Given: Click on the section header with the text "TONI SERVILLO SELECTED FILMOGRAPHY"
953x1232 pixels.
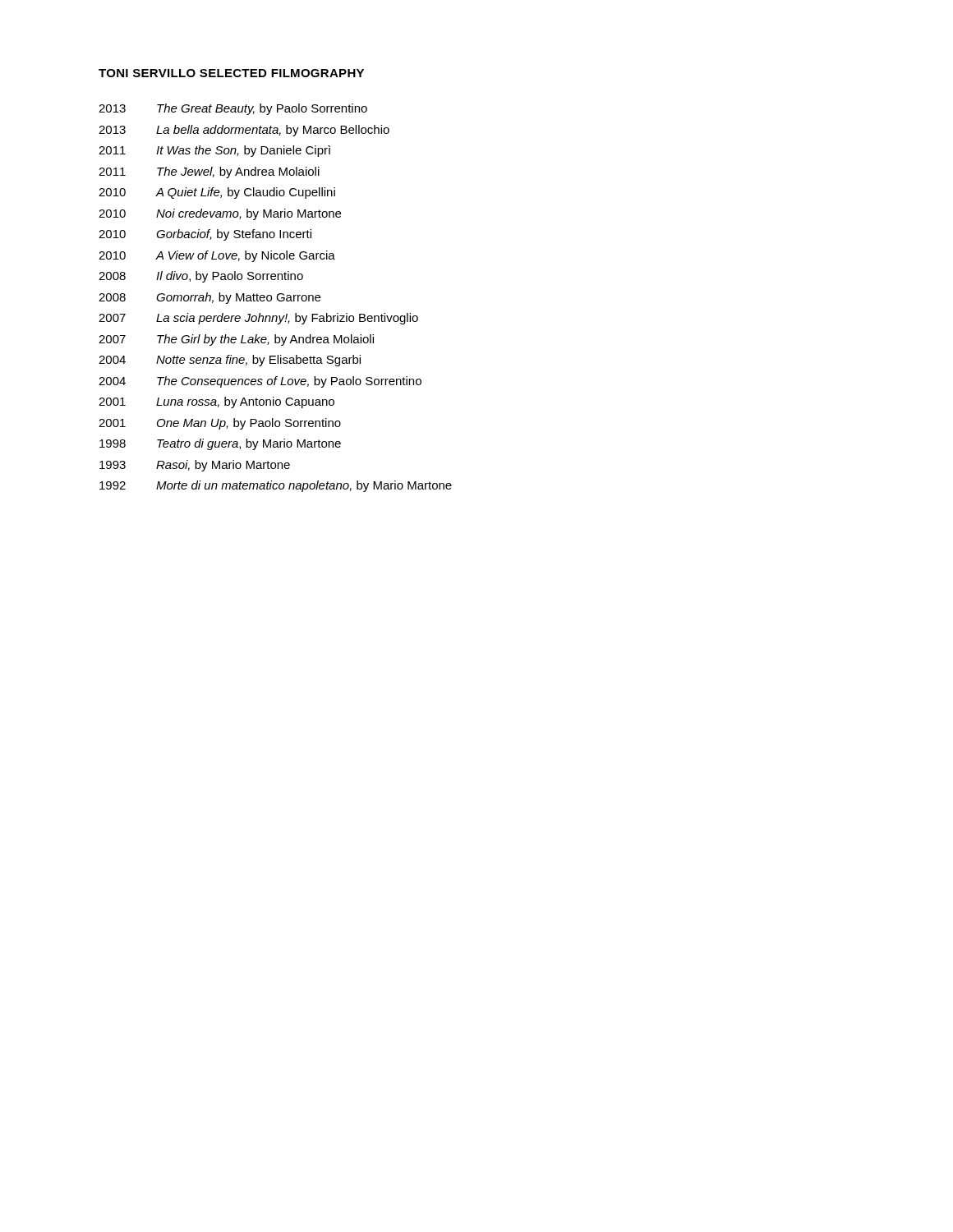Looking at the screenshot, I should pos(231,73).
